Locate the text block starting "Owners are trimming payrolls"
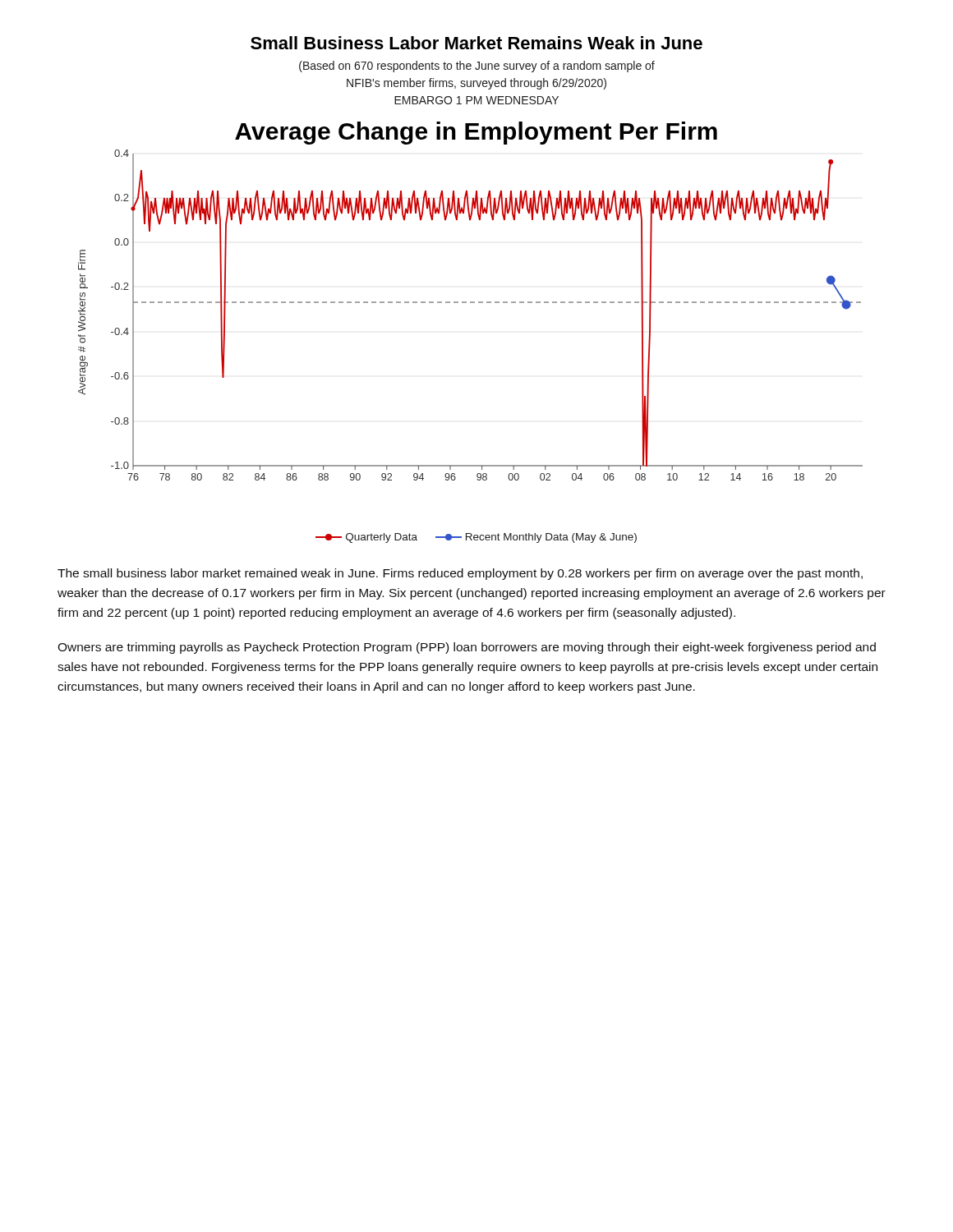This screenshot has height=1232, width=953. [x=476, y=667]
